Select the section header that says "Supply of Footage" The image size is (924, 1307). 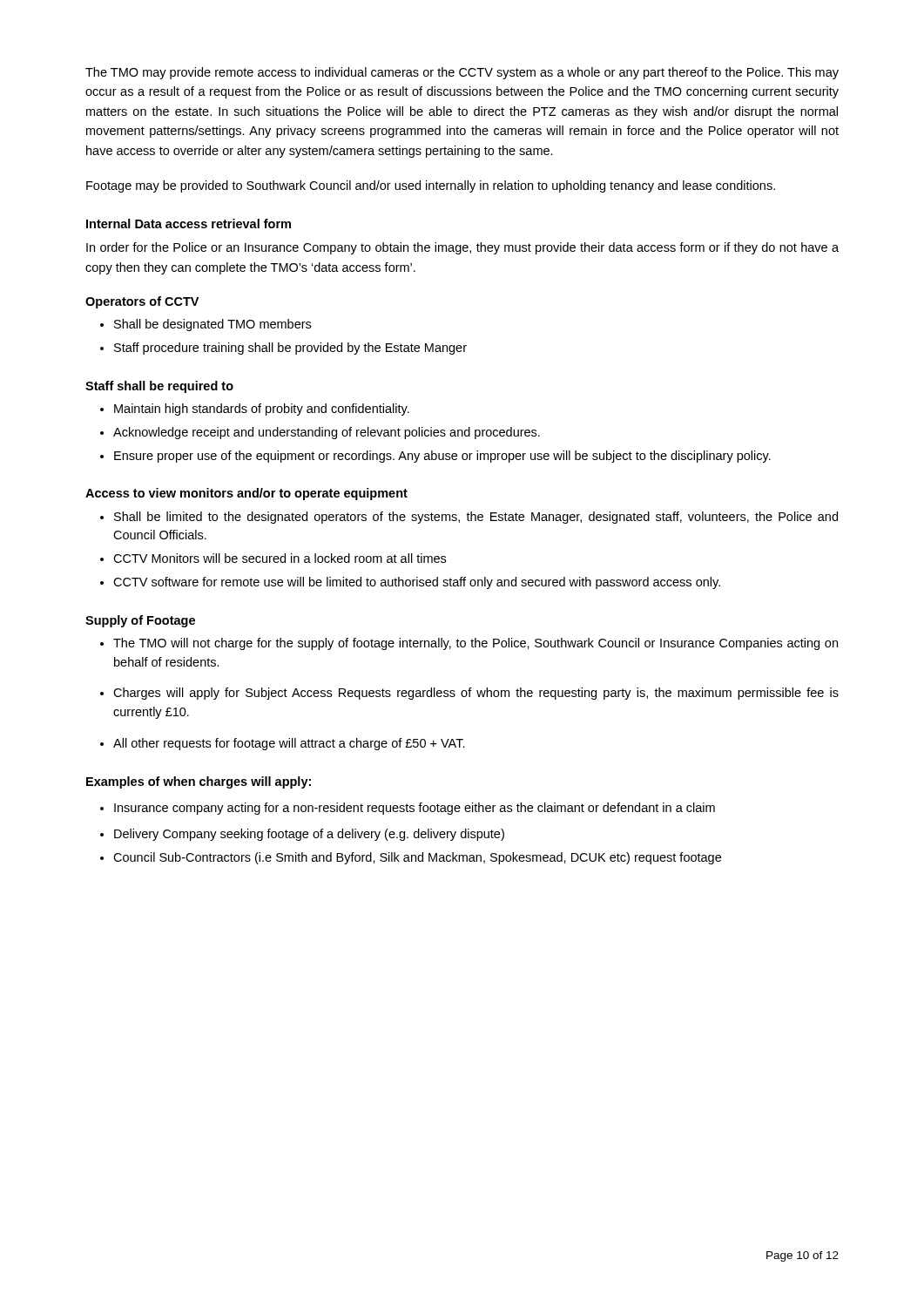pos(140,620)
